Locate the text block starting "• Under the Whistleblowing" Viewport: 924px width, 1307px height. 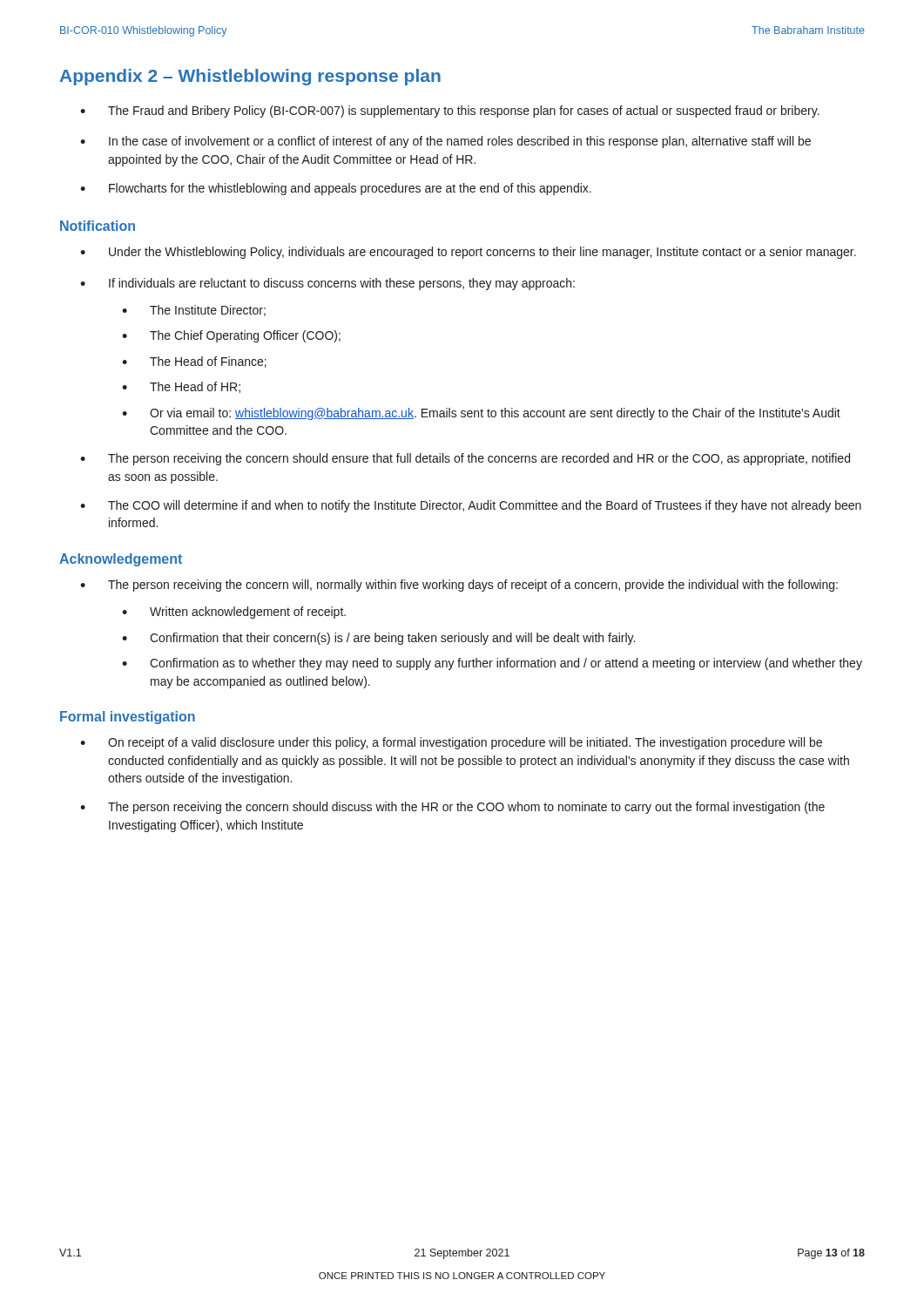click(x=472, y=253)
